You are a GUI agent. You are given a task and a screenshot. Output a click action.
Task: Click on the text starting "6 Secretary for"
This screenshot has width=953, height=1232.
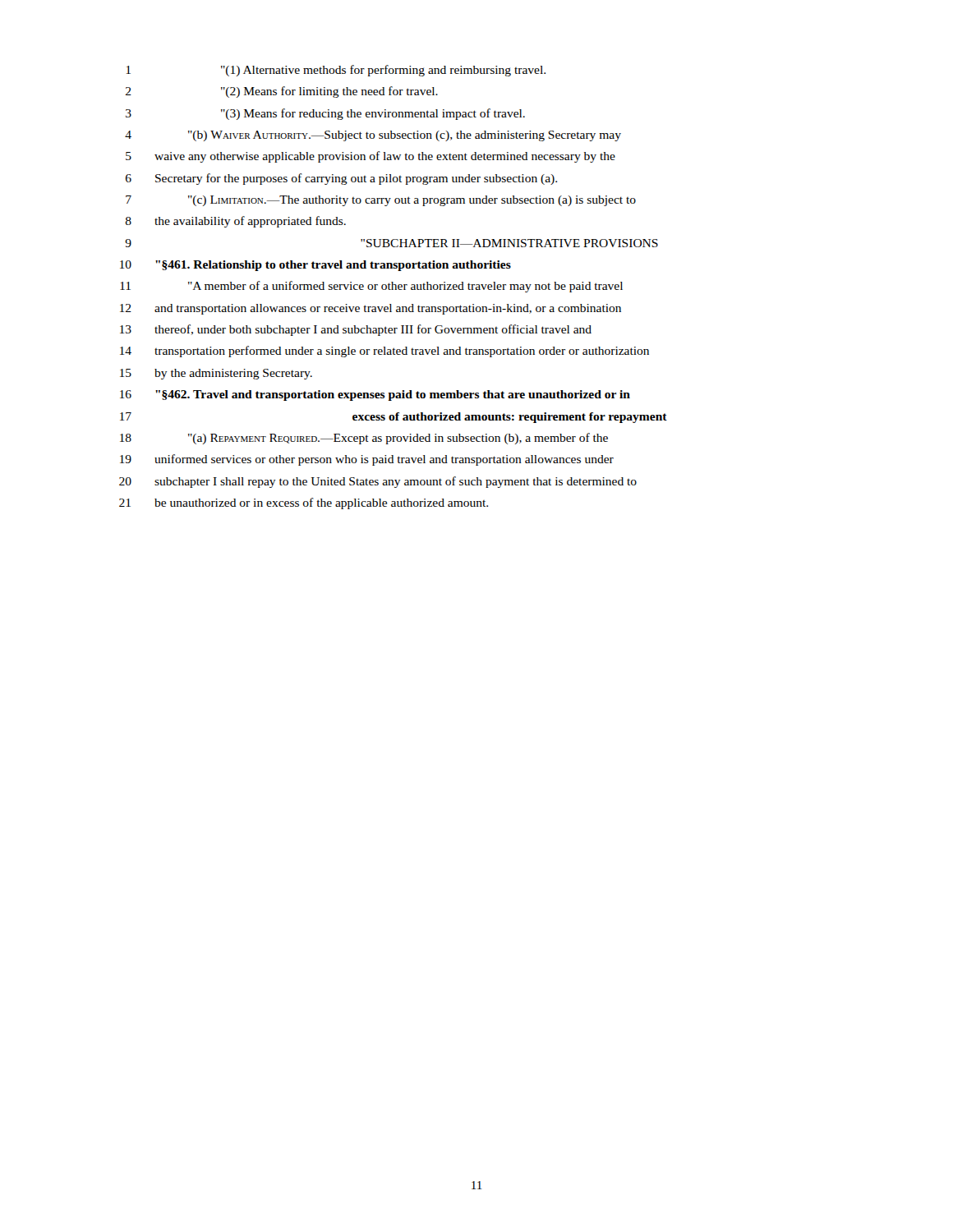tap(476, 178)
